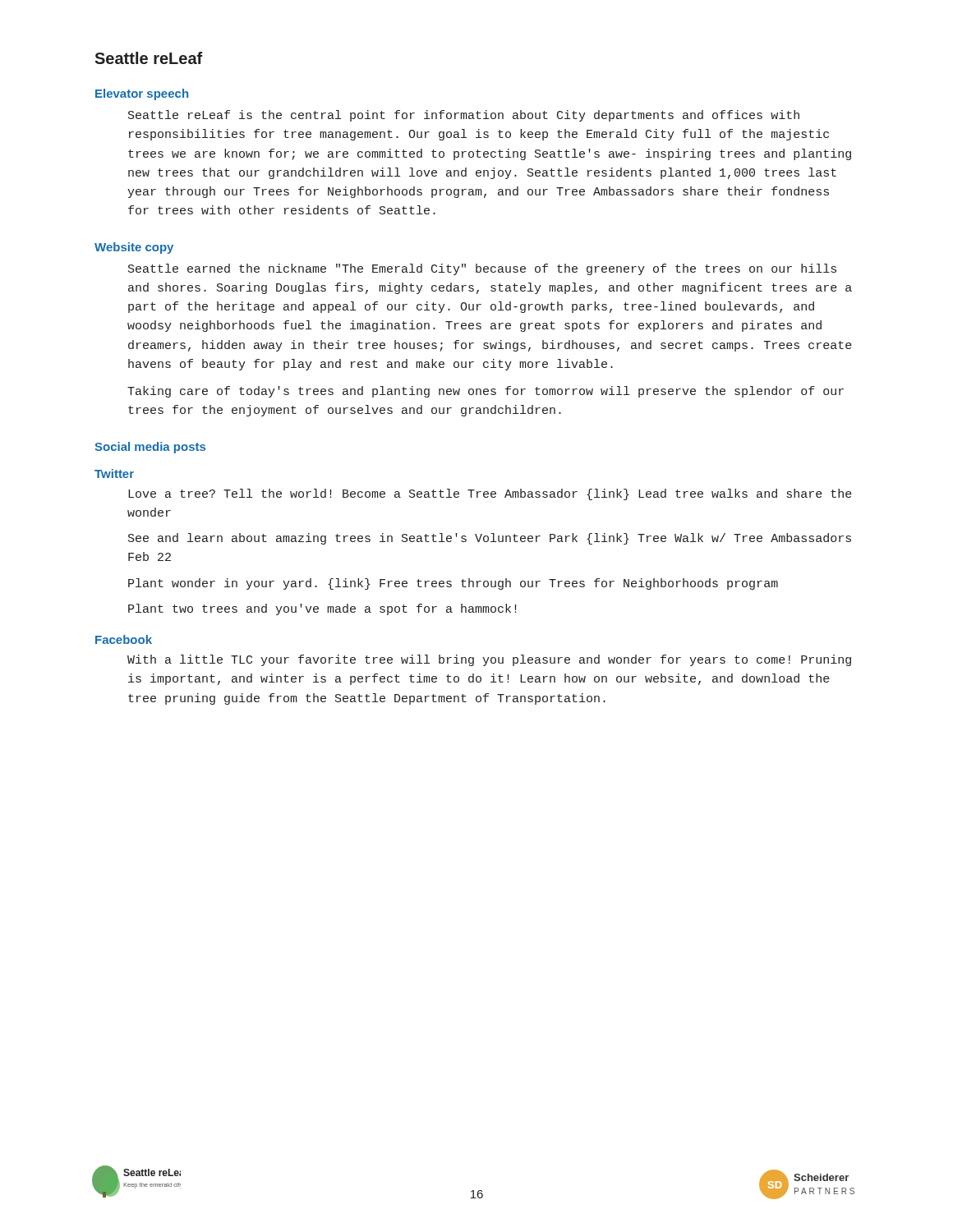Find the text block starting "Elevator speech"
Screen dimensions: 1232x953
(142, 93)
